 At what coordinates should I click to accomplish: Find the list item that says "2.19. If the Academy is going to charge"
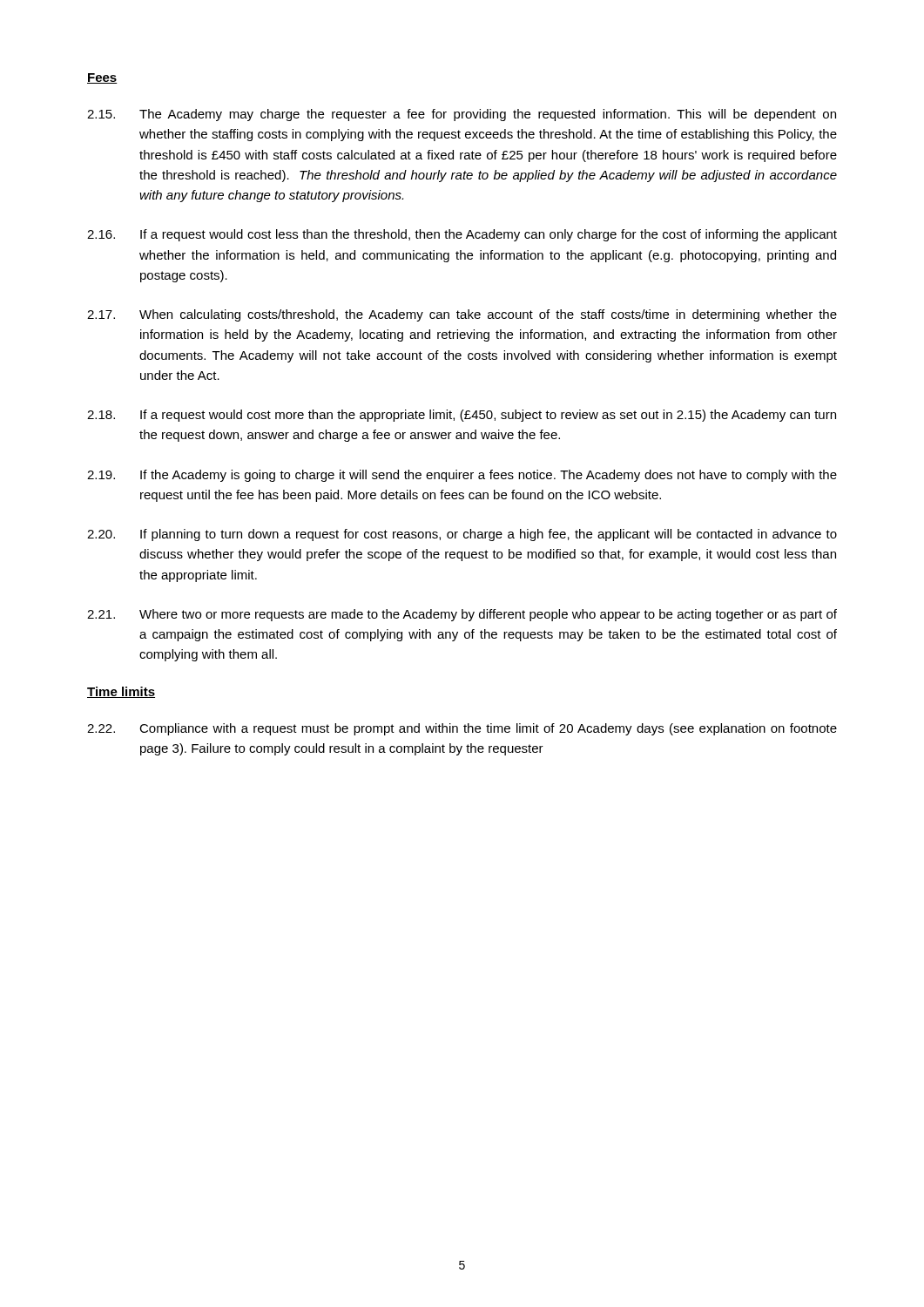tap(462, 484)
